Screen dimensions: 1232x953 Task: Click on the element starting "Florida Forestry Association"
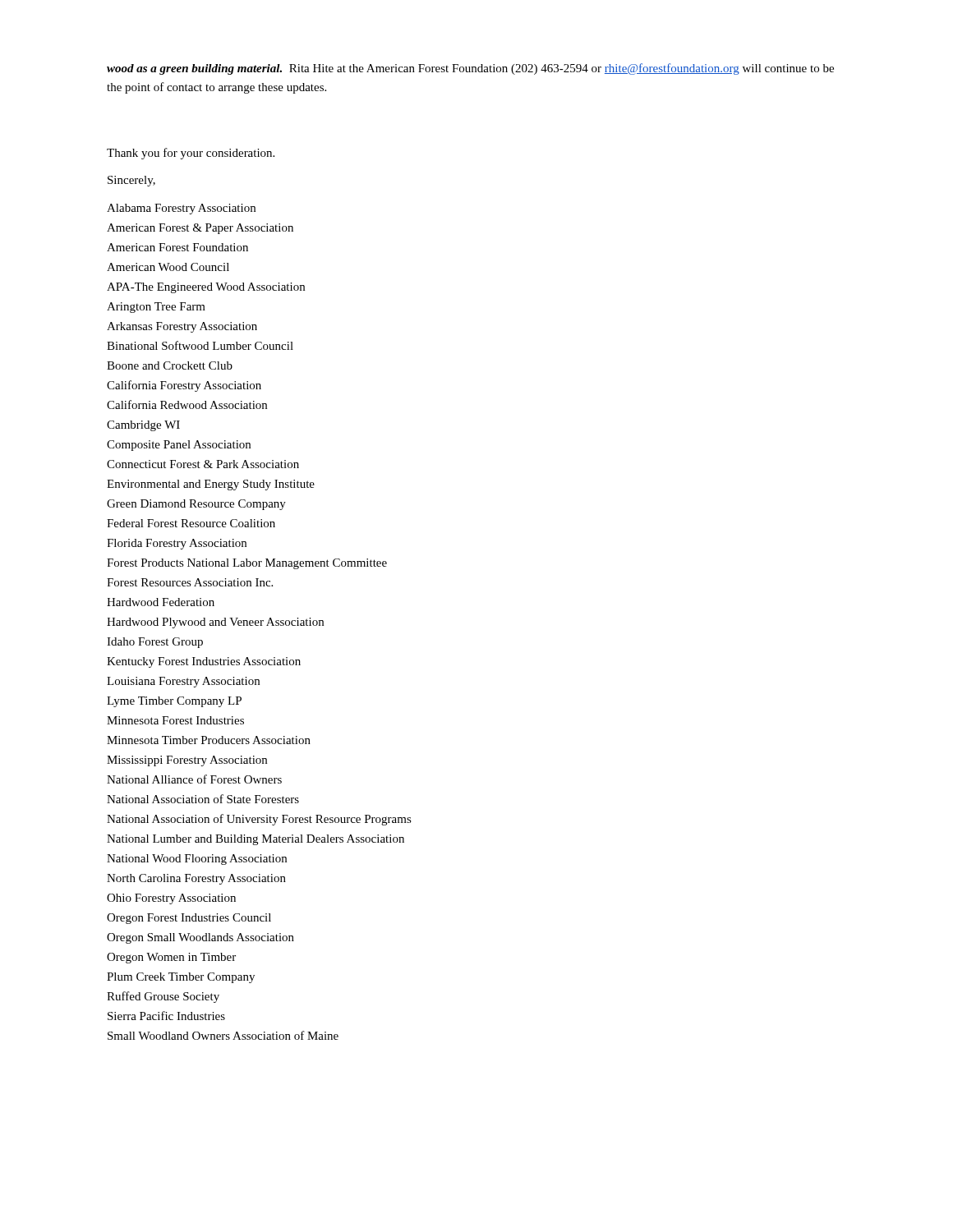(177, 543)
